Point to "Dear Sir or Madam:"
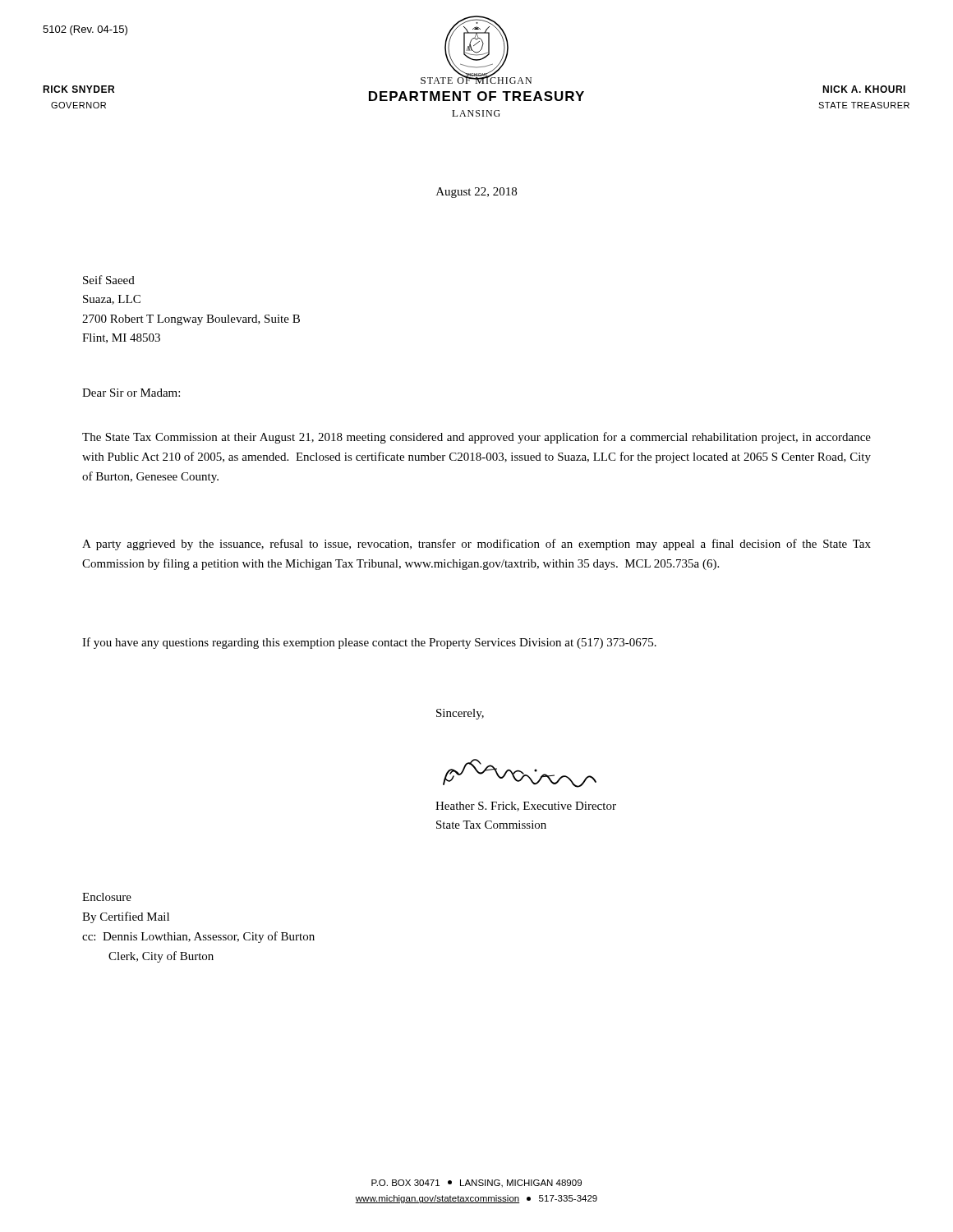This screenshot has width=953, height=1232. (132, 393)
